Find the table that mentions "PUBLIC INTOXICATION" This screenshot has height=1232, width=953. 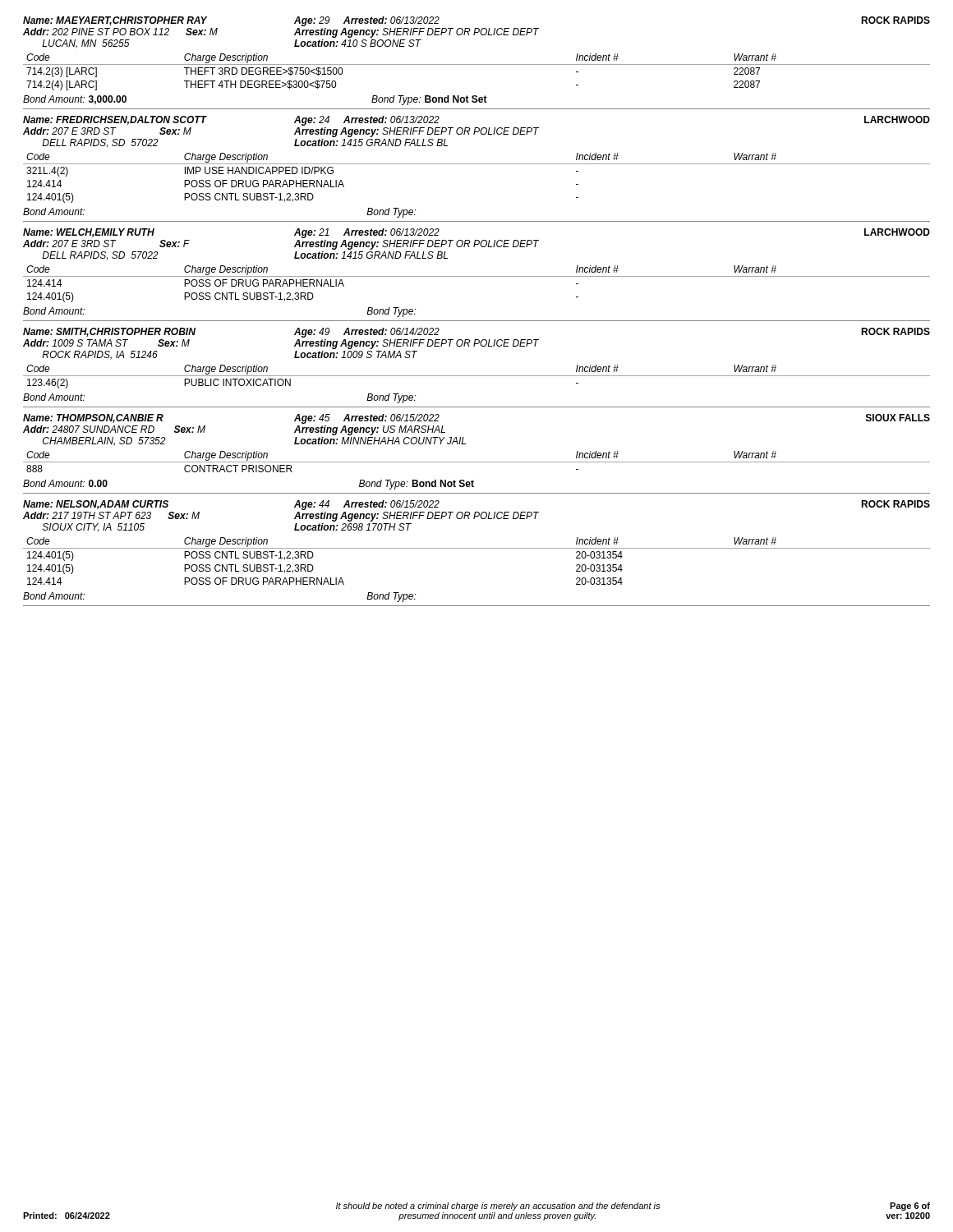[x=476, y=367]
